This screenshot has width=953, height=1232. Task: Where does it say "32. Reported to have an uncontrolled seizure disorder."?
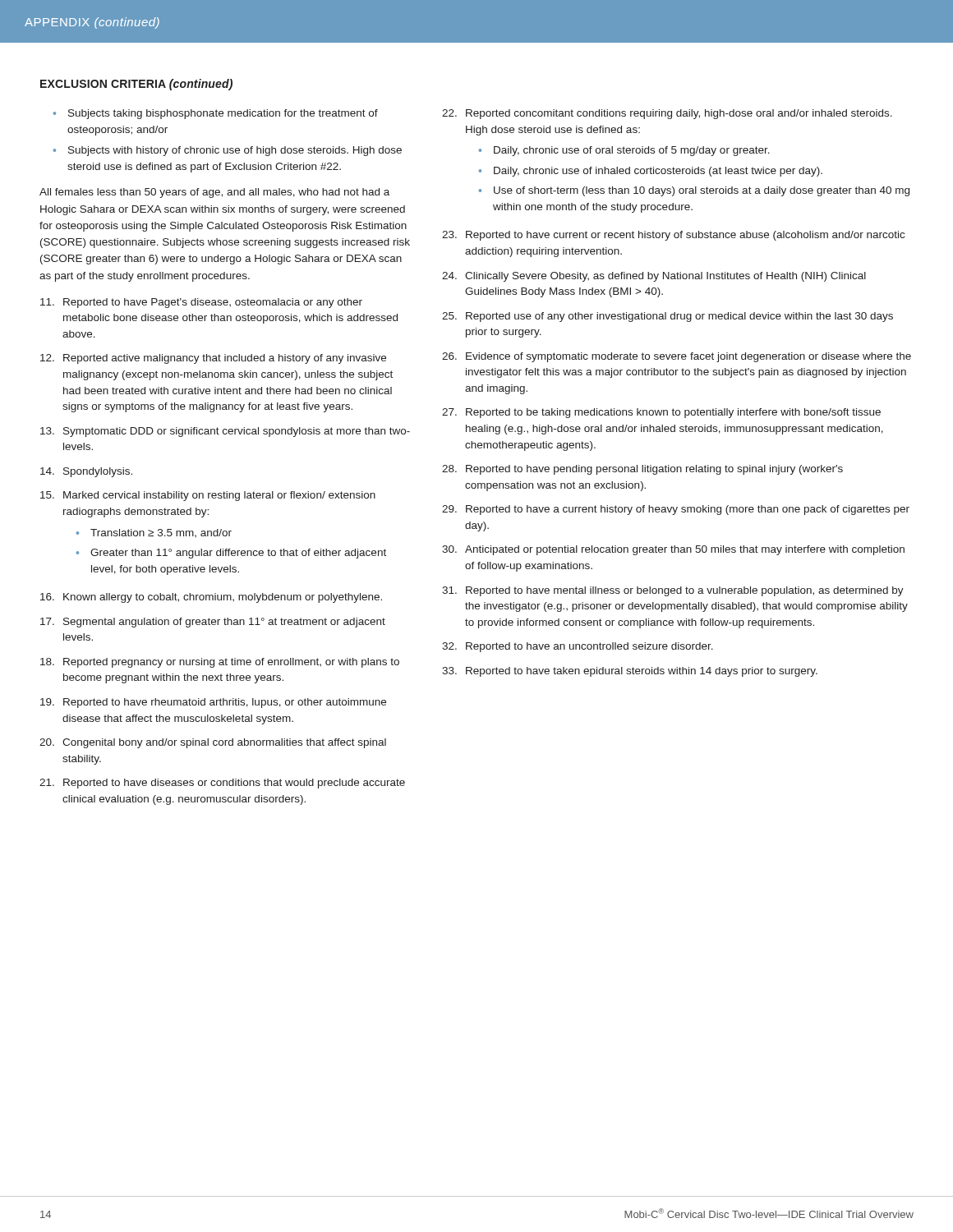click(678, 646)
